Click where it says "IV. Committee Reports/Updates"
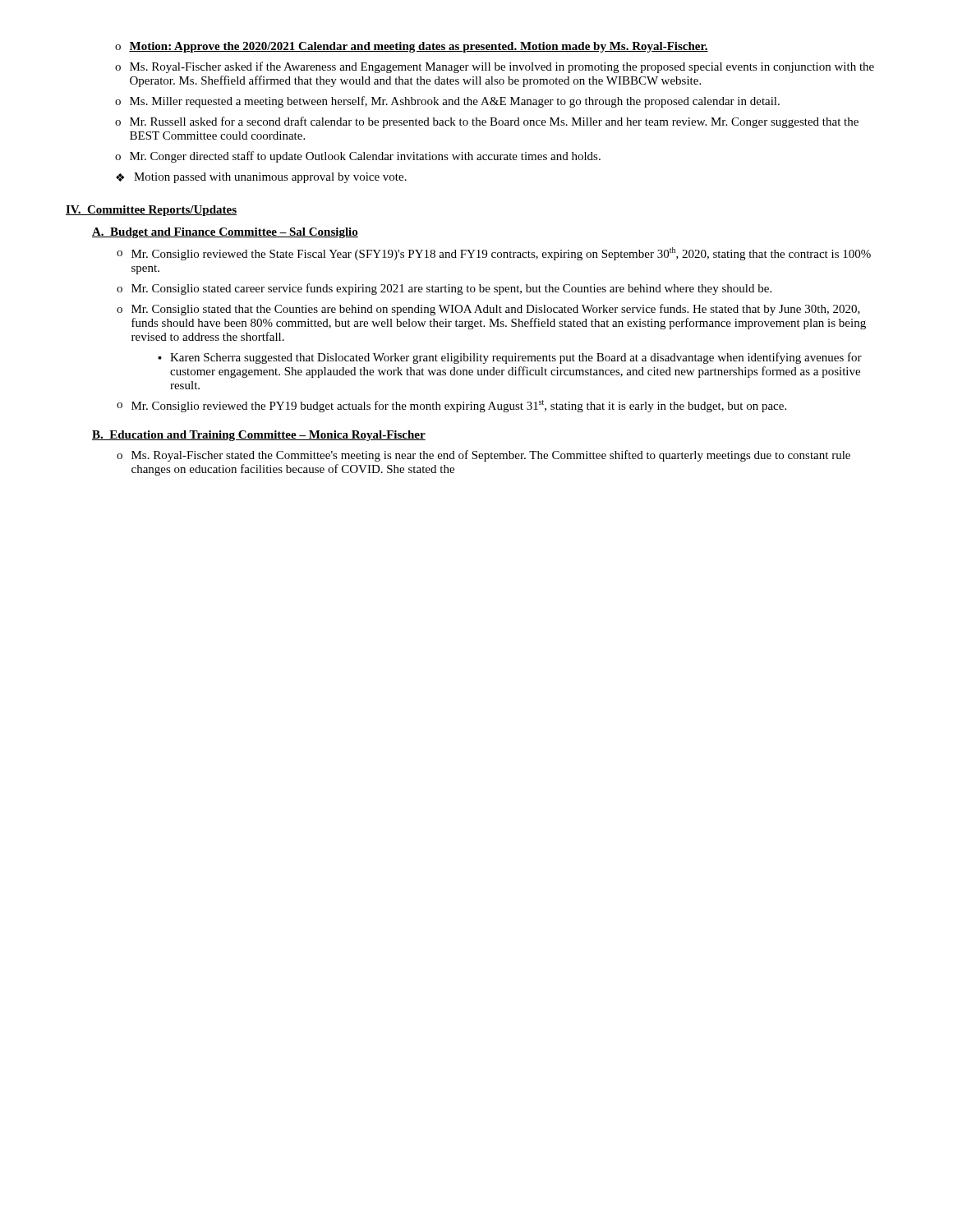 [x=151, y=209]
